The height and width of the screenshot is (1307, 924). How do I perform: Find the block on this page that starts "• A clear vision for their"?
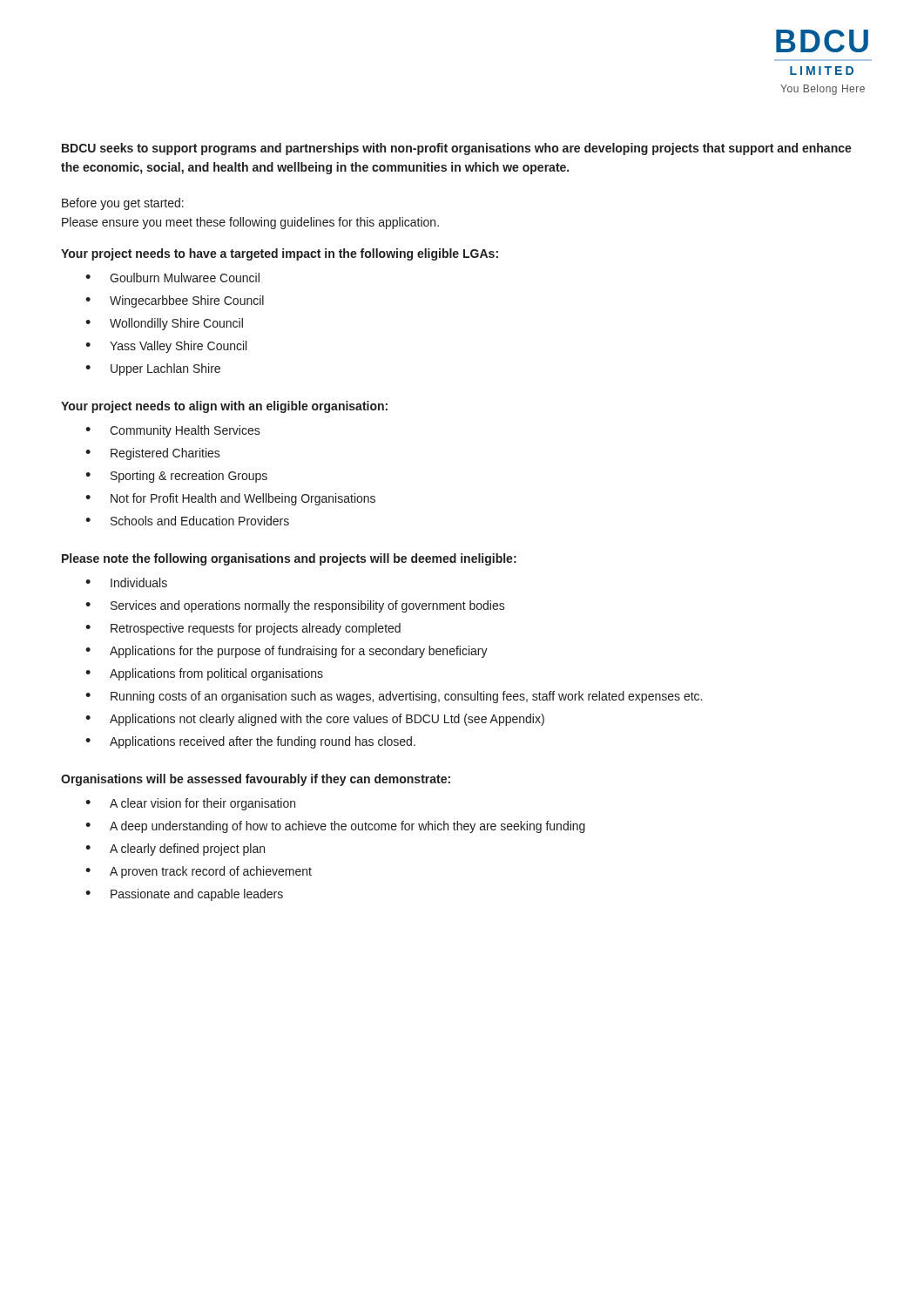(x=190, y=804)
